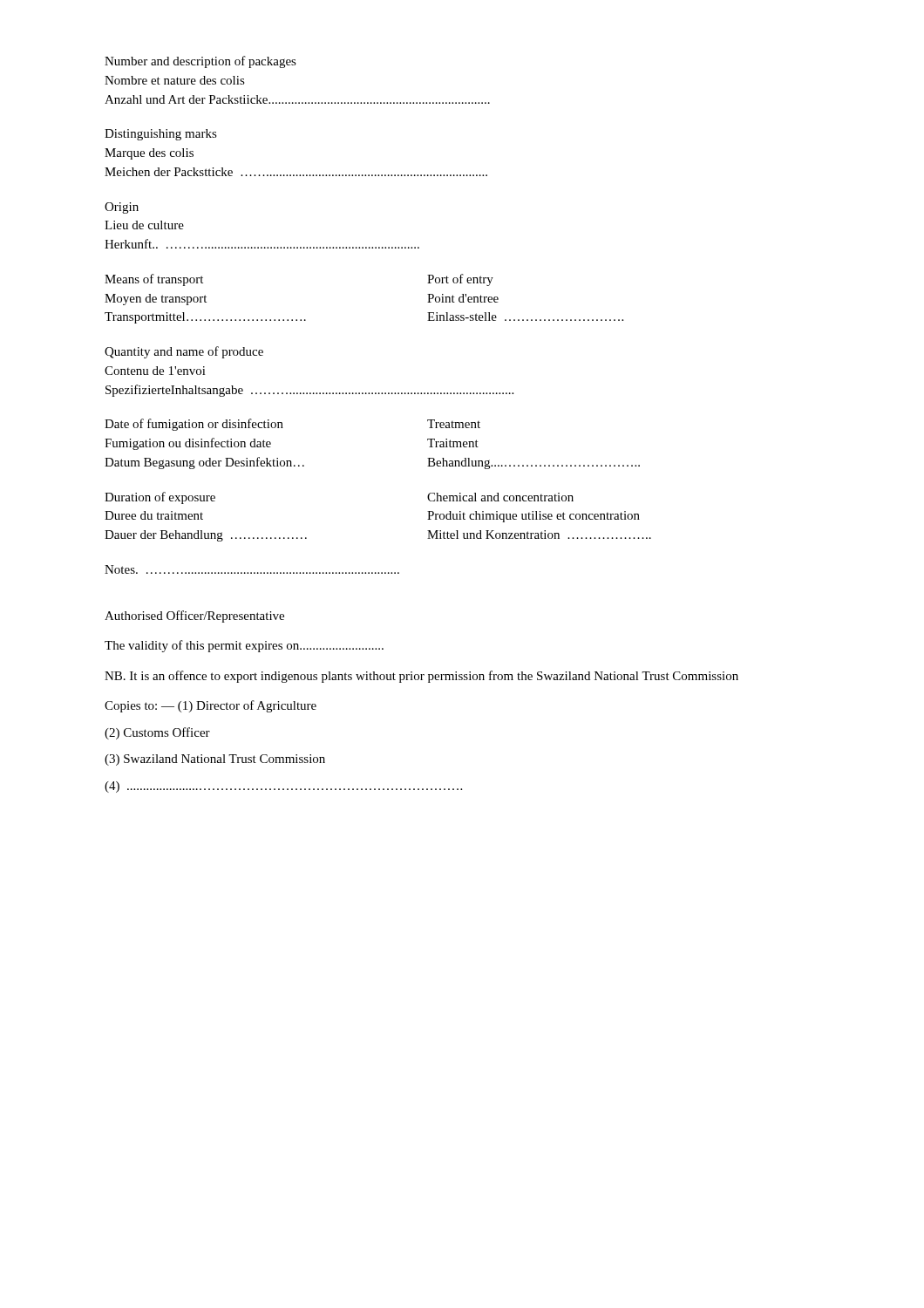
Task: Locate the block of text that opens with "Copies to: —"
Action: coord(211,705)
